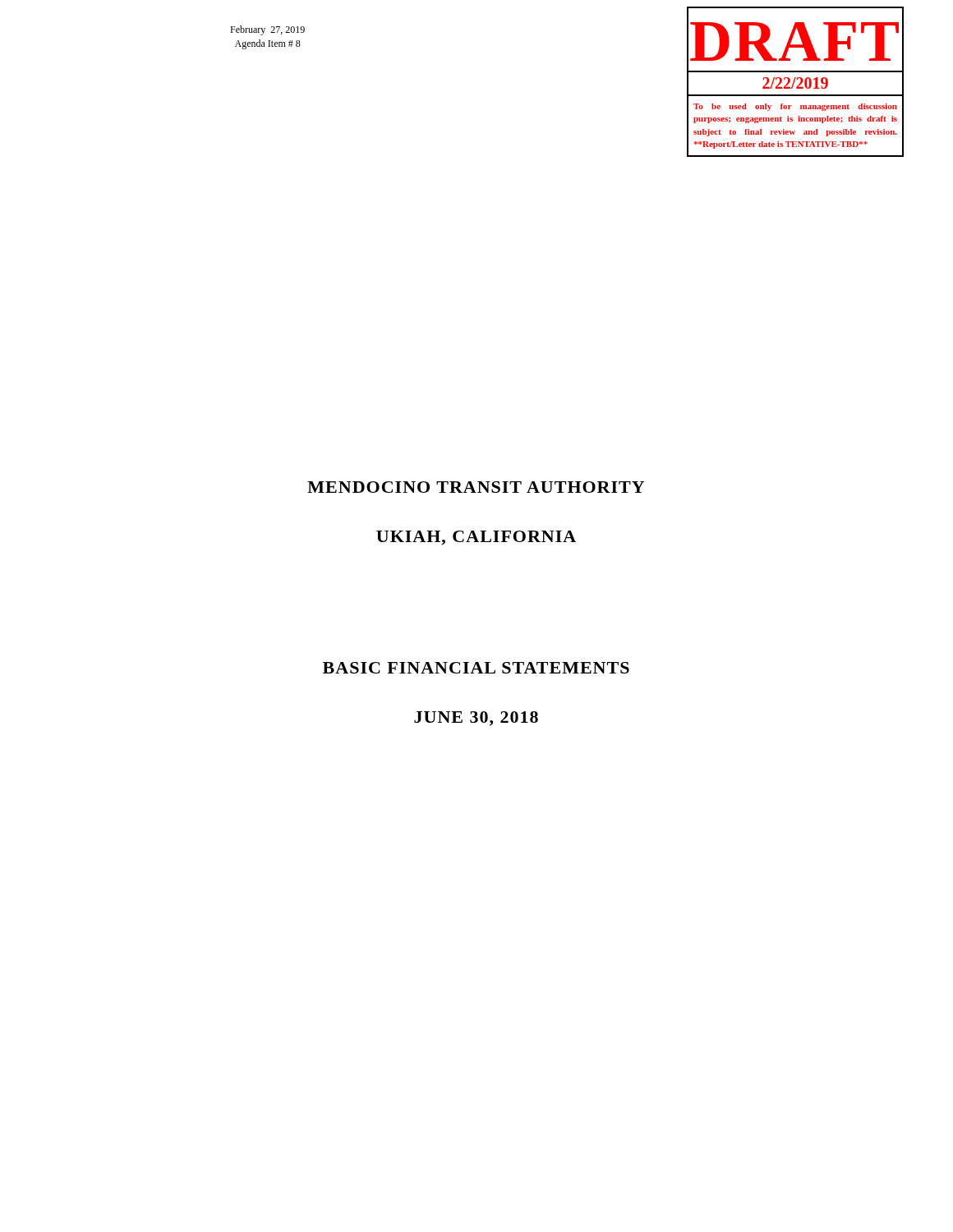953x1232 pixels.
Task: Navigate to the block starting "JUNE 30, 2018"
Action: click(x=476, y=717)
